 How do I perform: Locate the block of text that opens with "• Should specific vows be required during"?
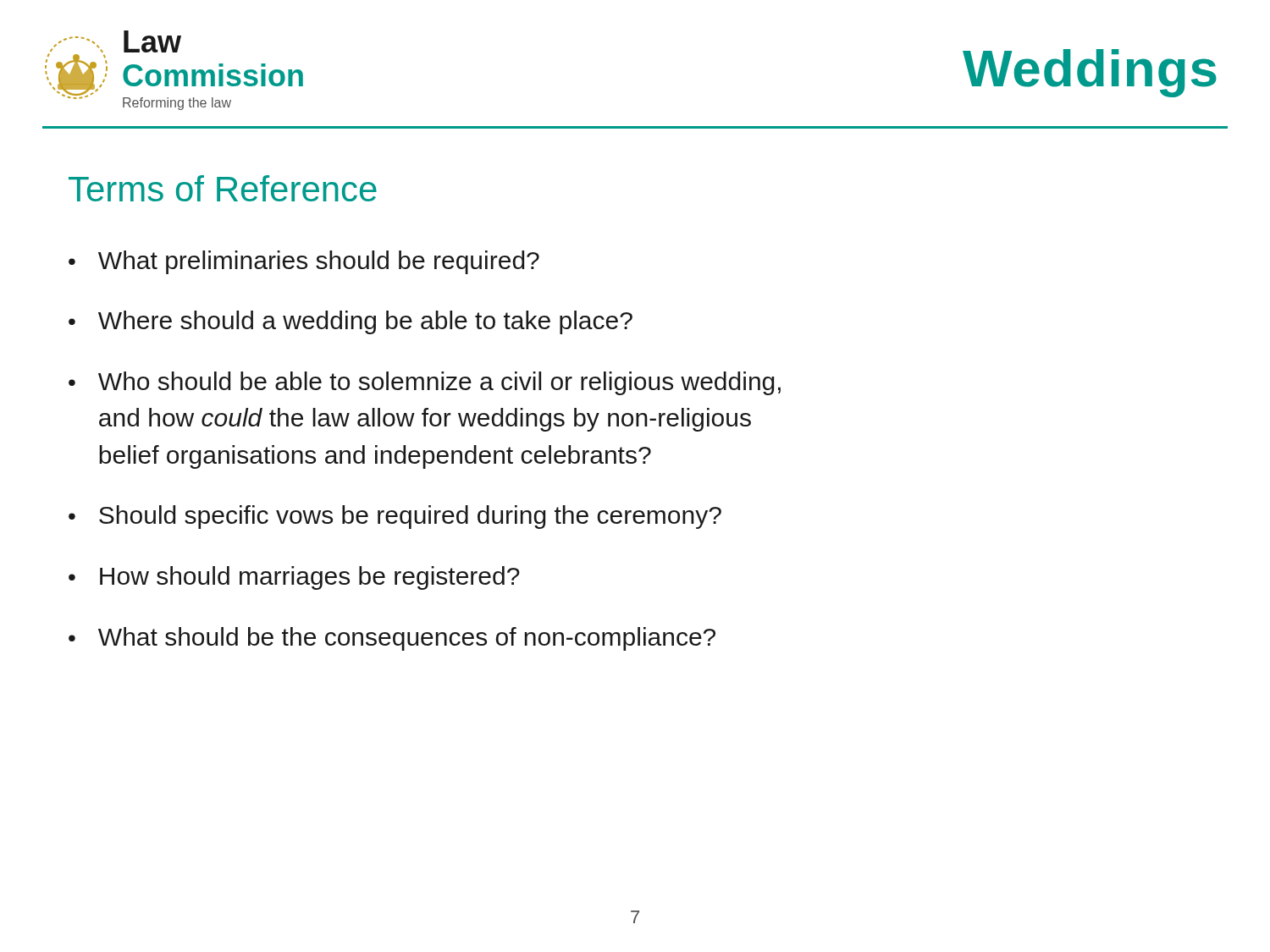pos(635,516)
